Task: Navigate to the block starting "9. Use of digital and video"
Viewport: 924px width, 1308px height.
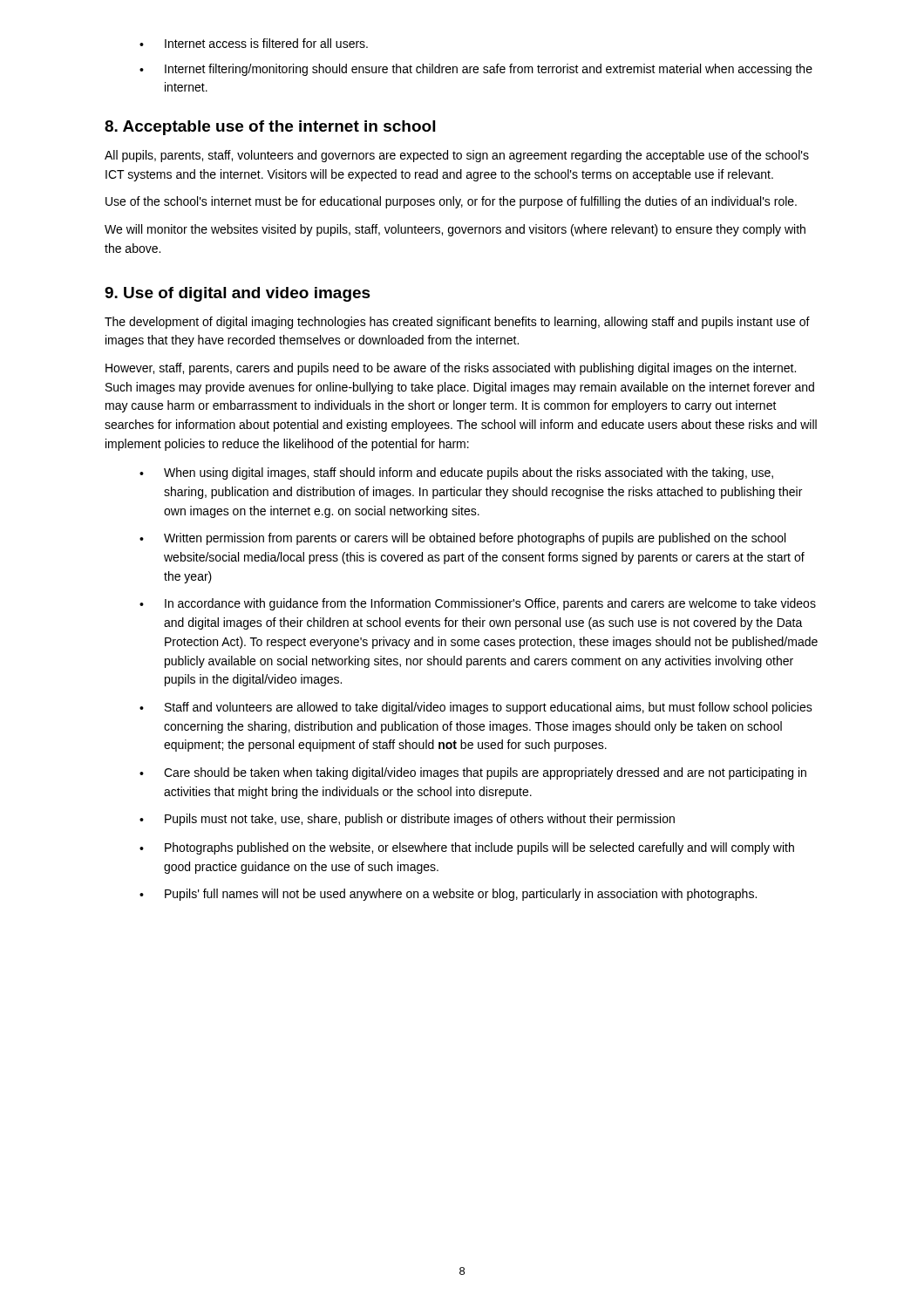Action: (238, 292)
